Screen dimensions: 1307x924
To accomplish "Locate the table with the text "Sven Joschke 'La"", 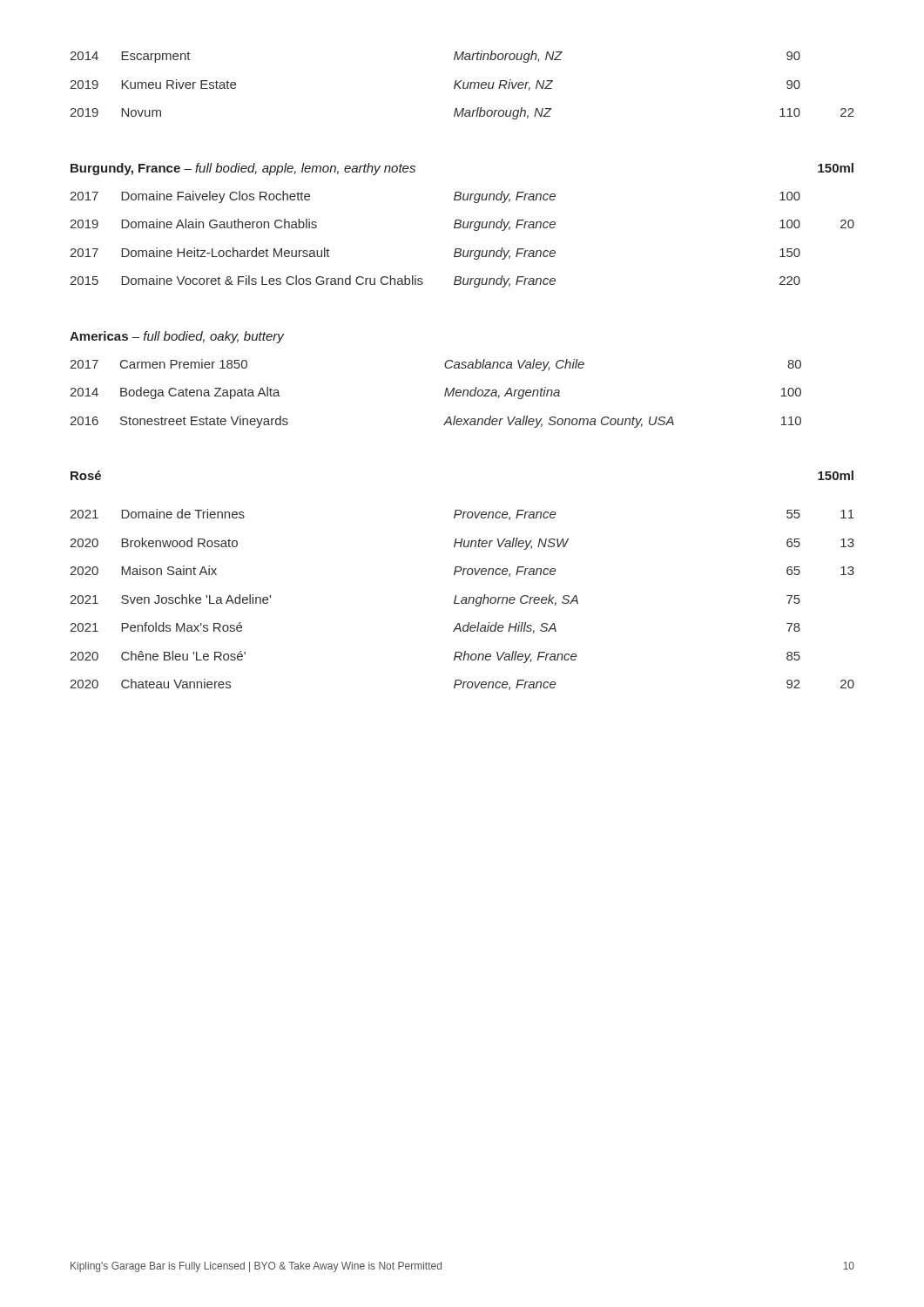I will coord(462,599).
